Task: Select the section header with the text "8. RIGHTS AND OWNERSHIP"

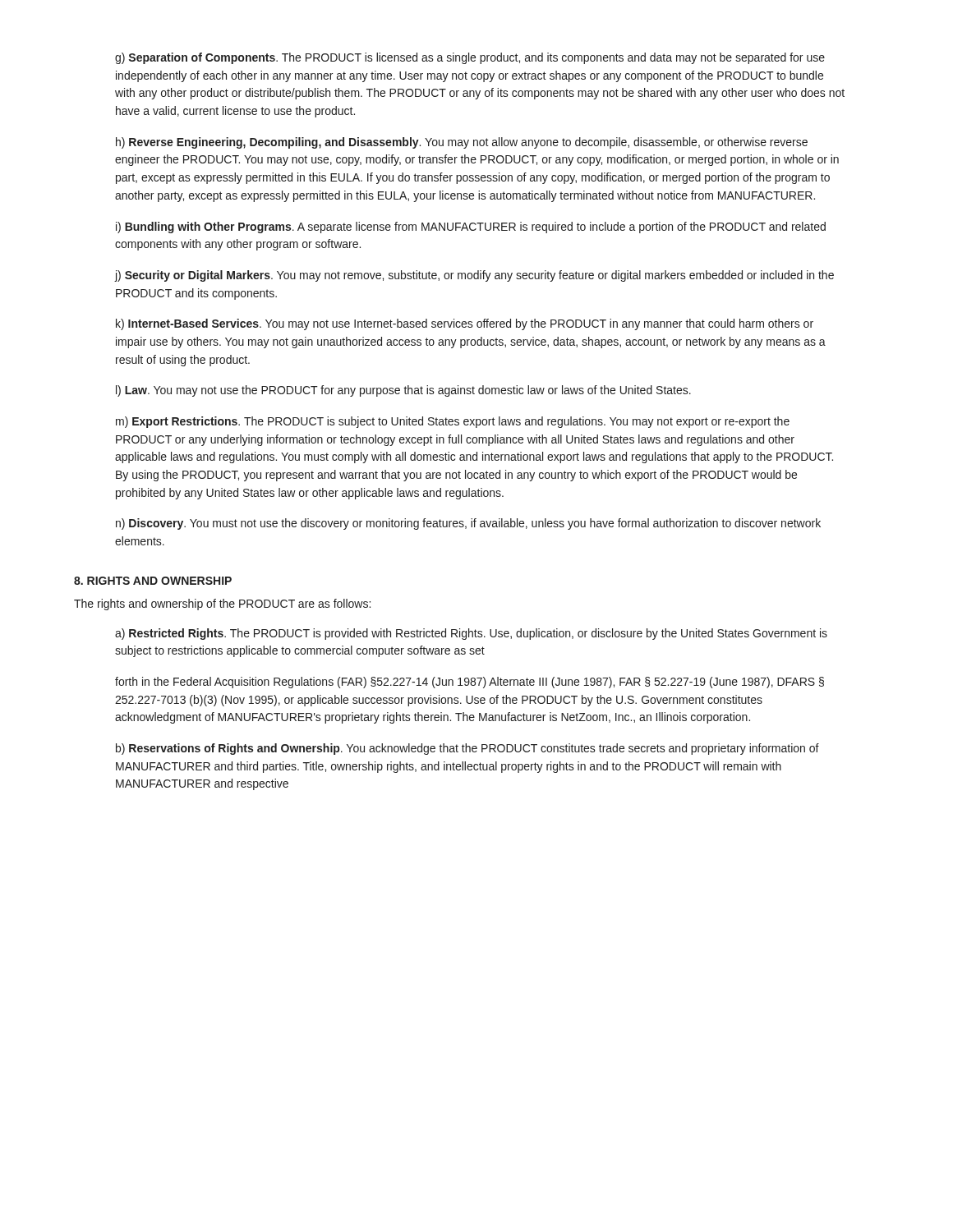Action: pyautogui.click(x=153, y=581)
